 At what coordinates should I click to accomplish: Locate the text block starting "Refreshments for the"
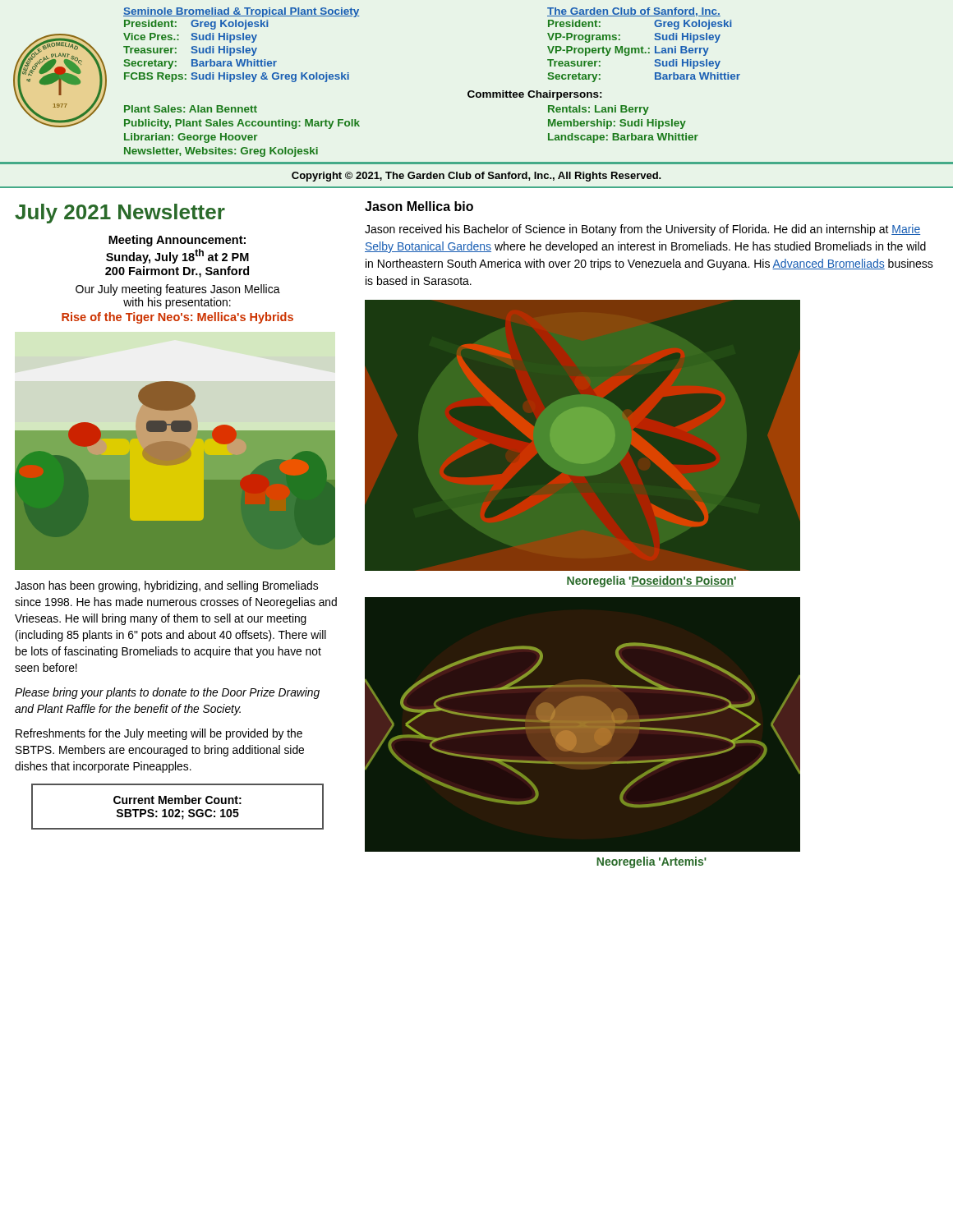177,751
